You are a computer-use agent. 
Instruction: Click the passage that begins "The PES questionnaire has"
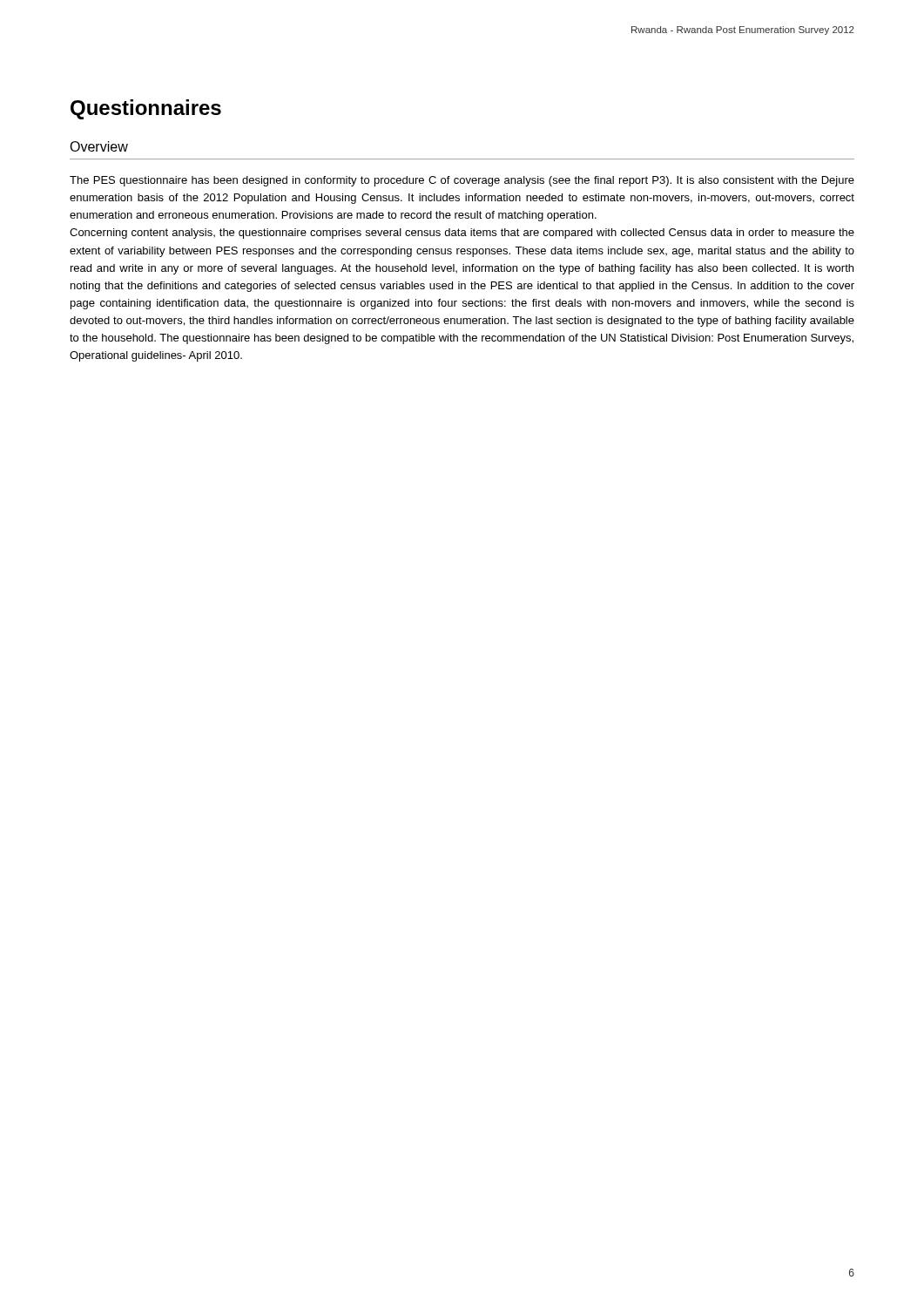462,268
